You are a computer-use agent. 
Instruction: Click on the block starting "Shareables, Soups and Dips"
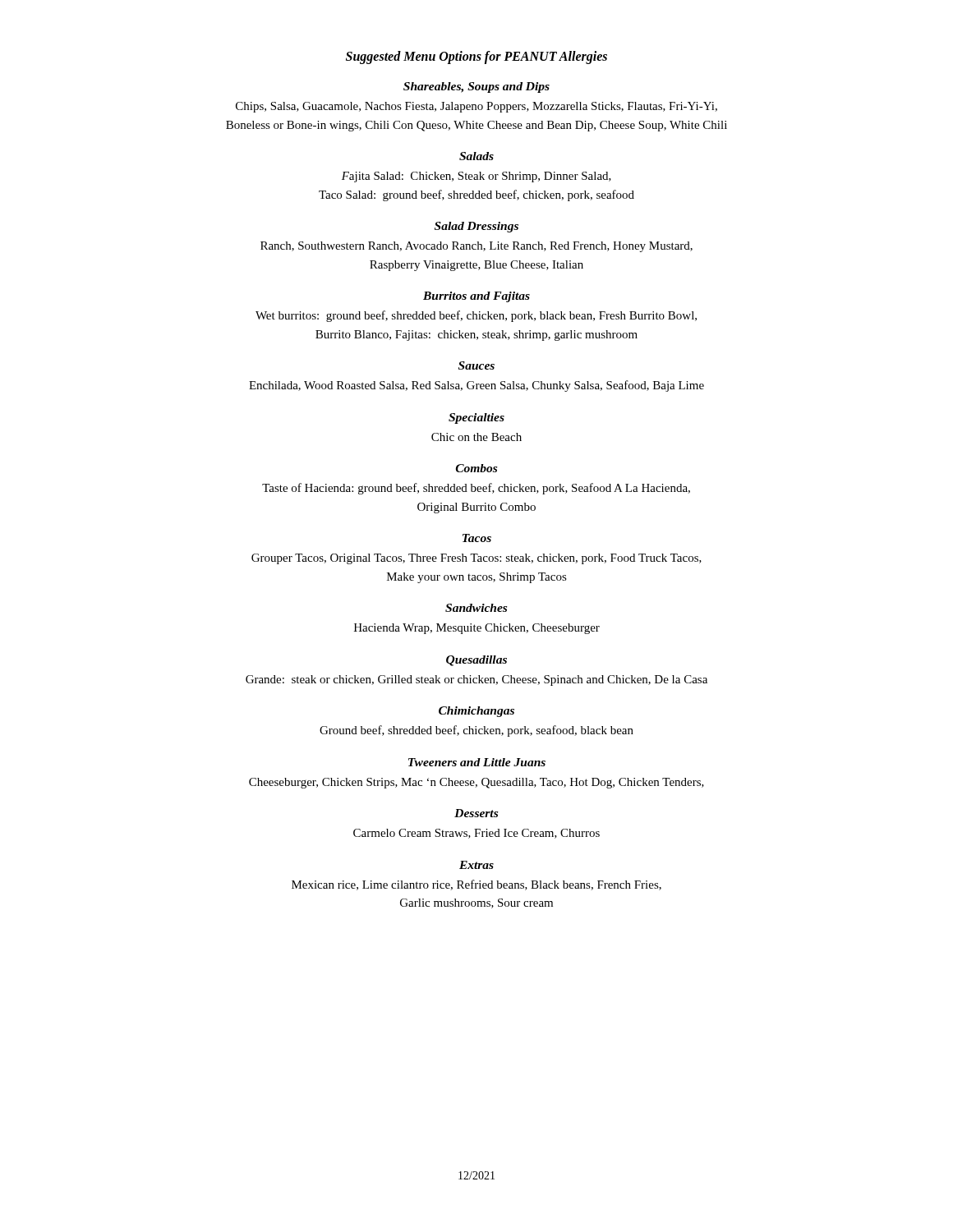476,86
